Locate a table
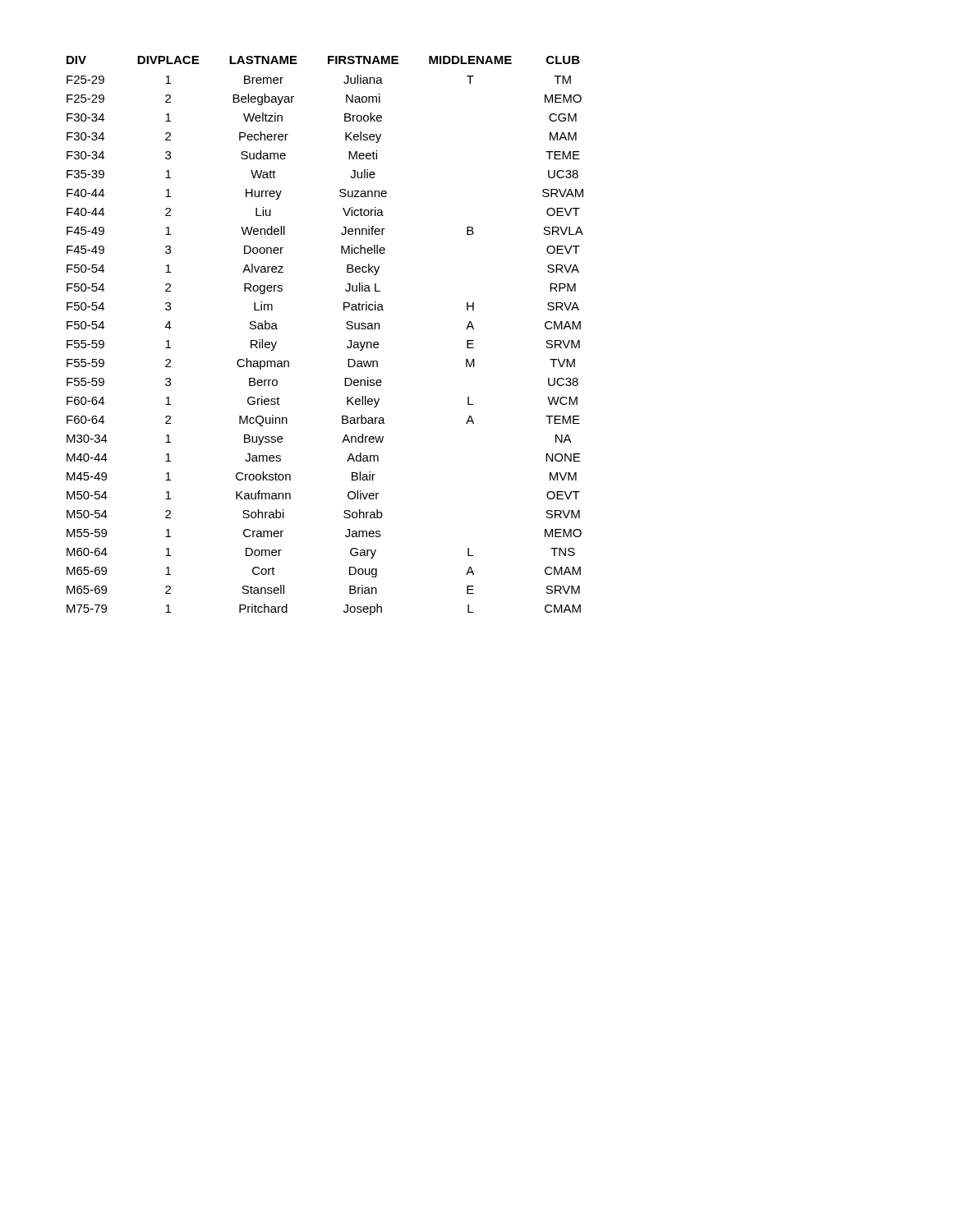 (x=476, y=333)
